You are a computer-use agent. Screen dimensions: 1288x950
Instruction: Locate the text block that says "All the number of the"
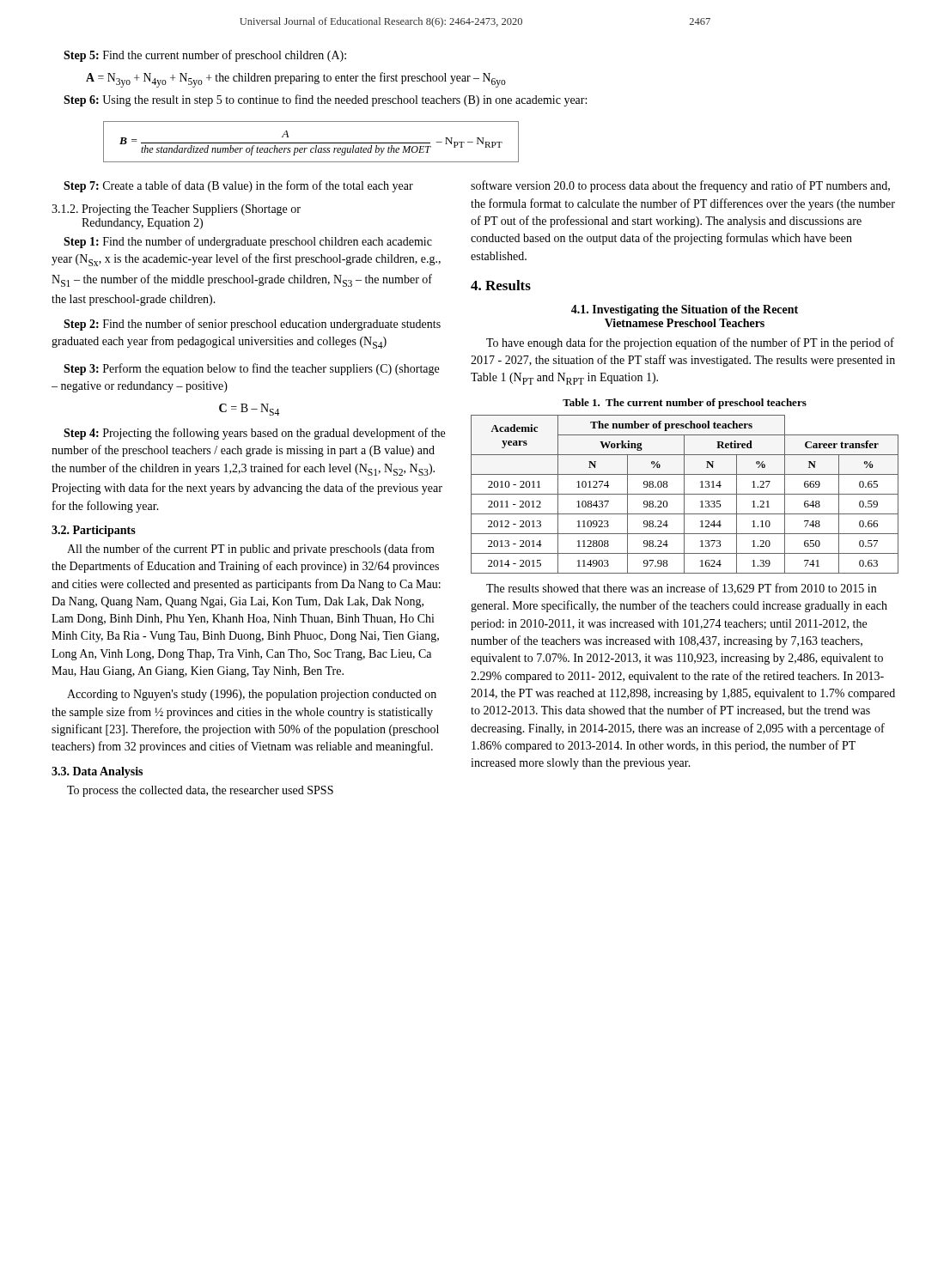click(x=249, y=649)
